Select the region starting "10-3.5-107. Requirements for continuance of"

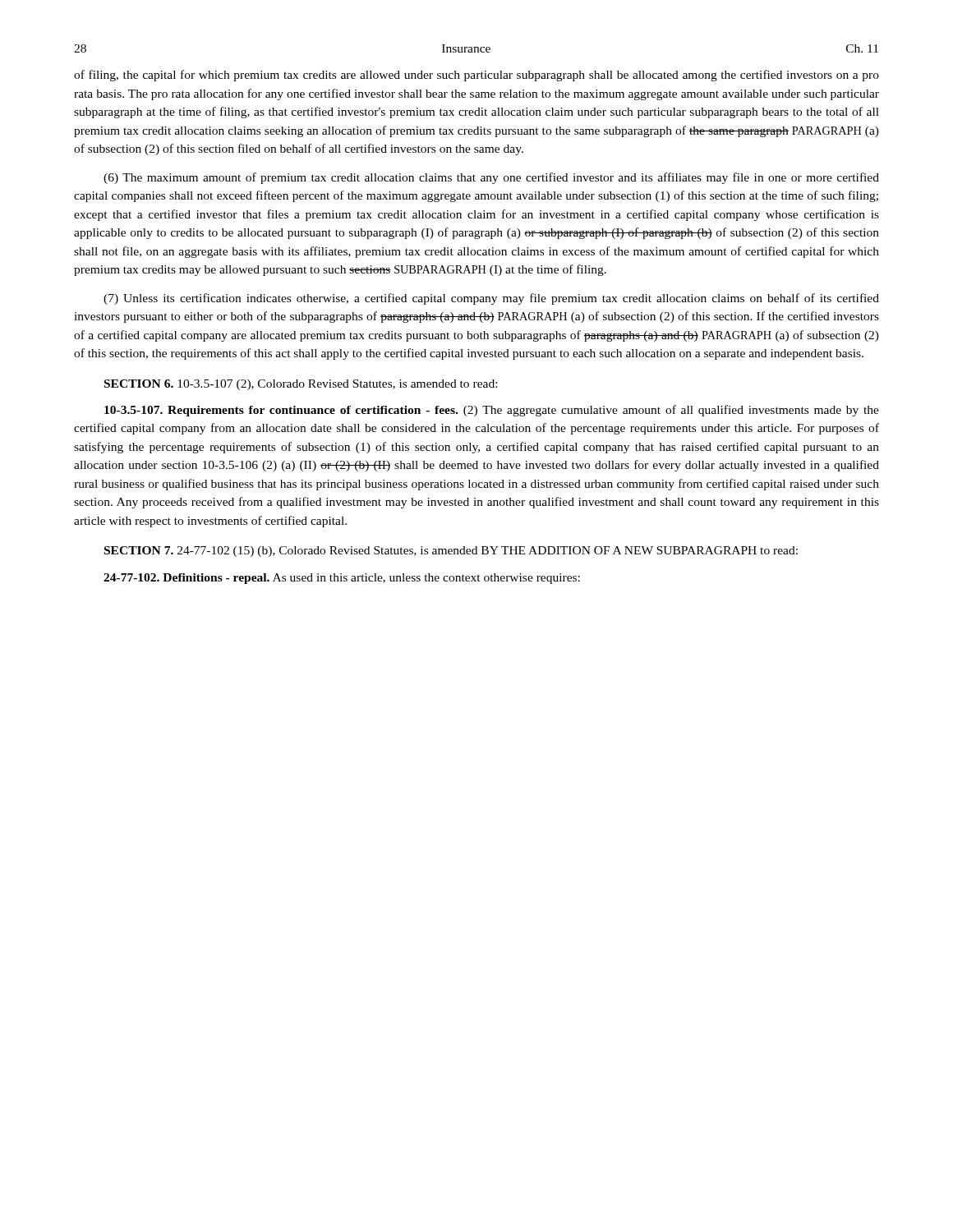click(476, 465)
